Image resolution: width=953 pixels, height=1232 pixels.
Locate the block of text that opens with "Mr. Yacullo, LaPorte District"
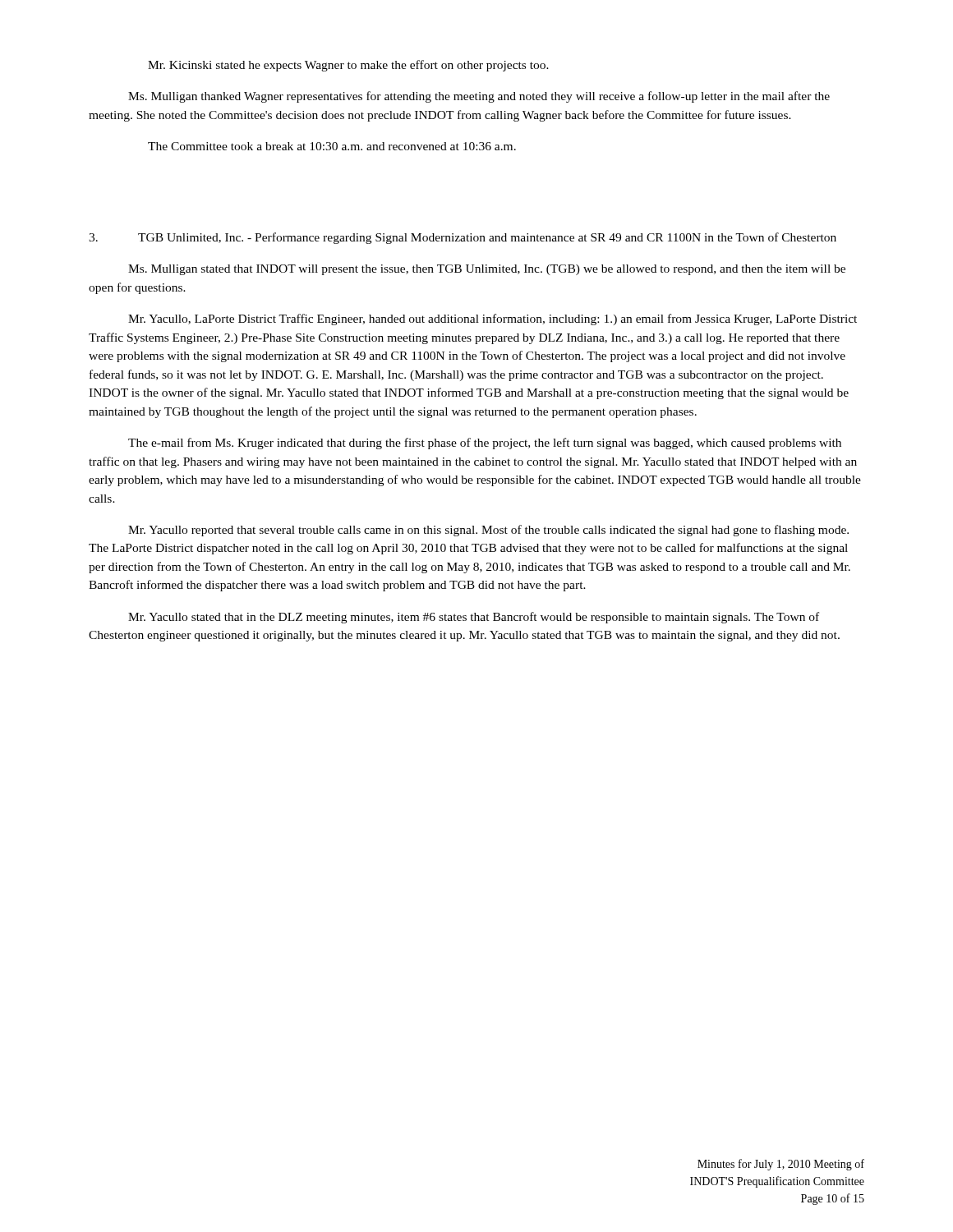point(473,365)
